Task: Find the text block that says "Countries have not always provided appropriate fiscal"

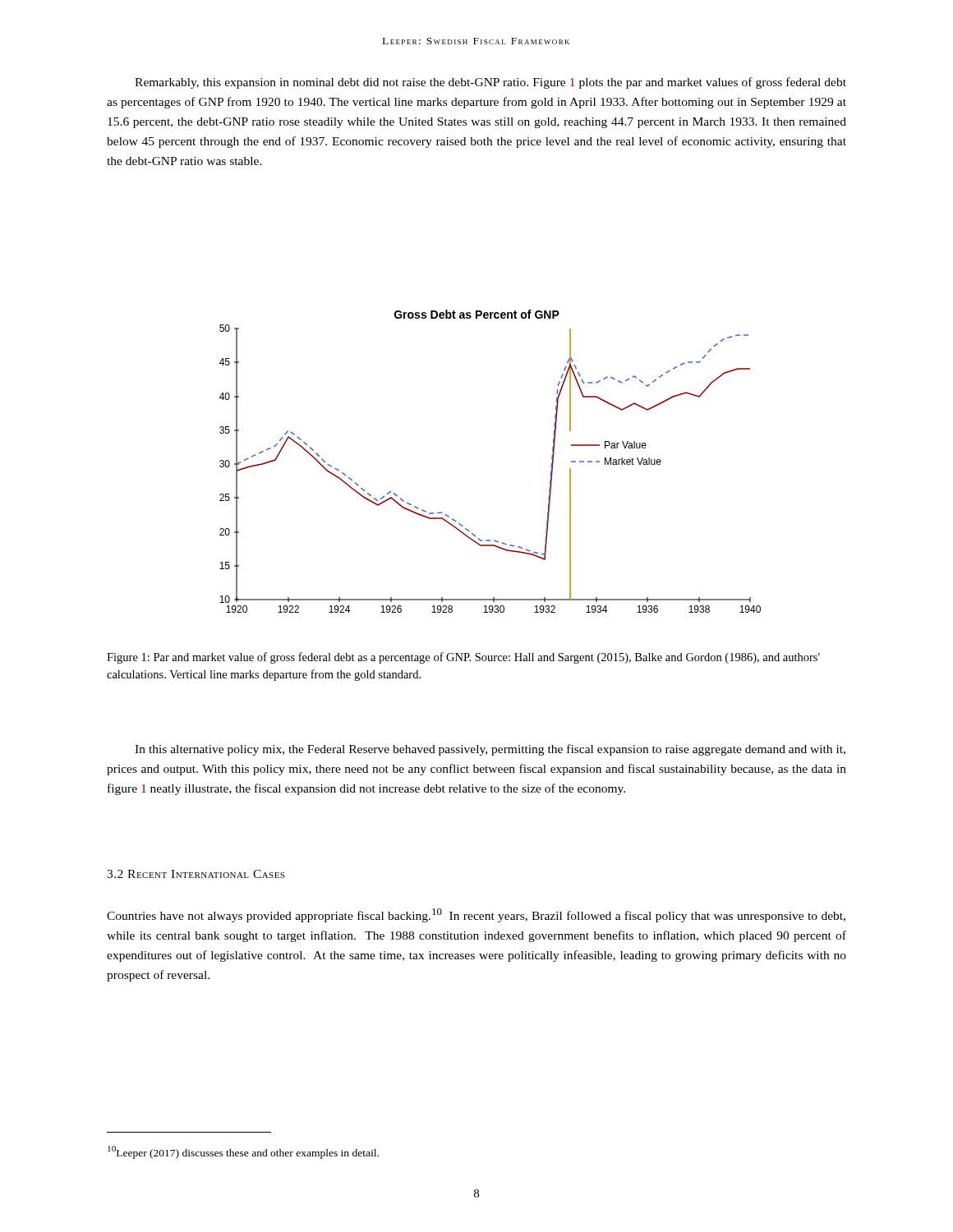Action: pos(476,944)
